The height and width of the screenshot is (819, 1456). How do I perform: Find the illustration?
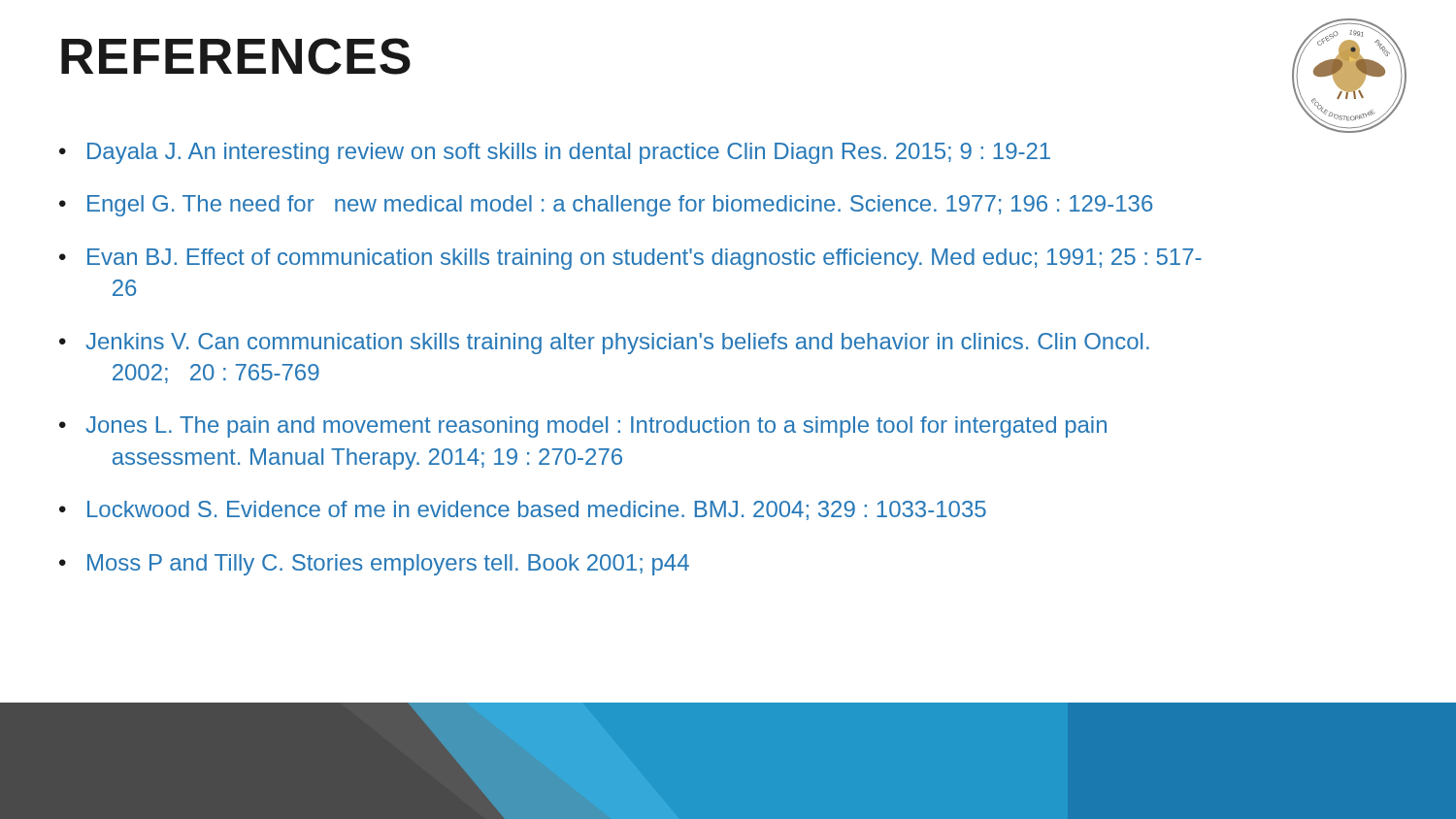pos(728,761)
